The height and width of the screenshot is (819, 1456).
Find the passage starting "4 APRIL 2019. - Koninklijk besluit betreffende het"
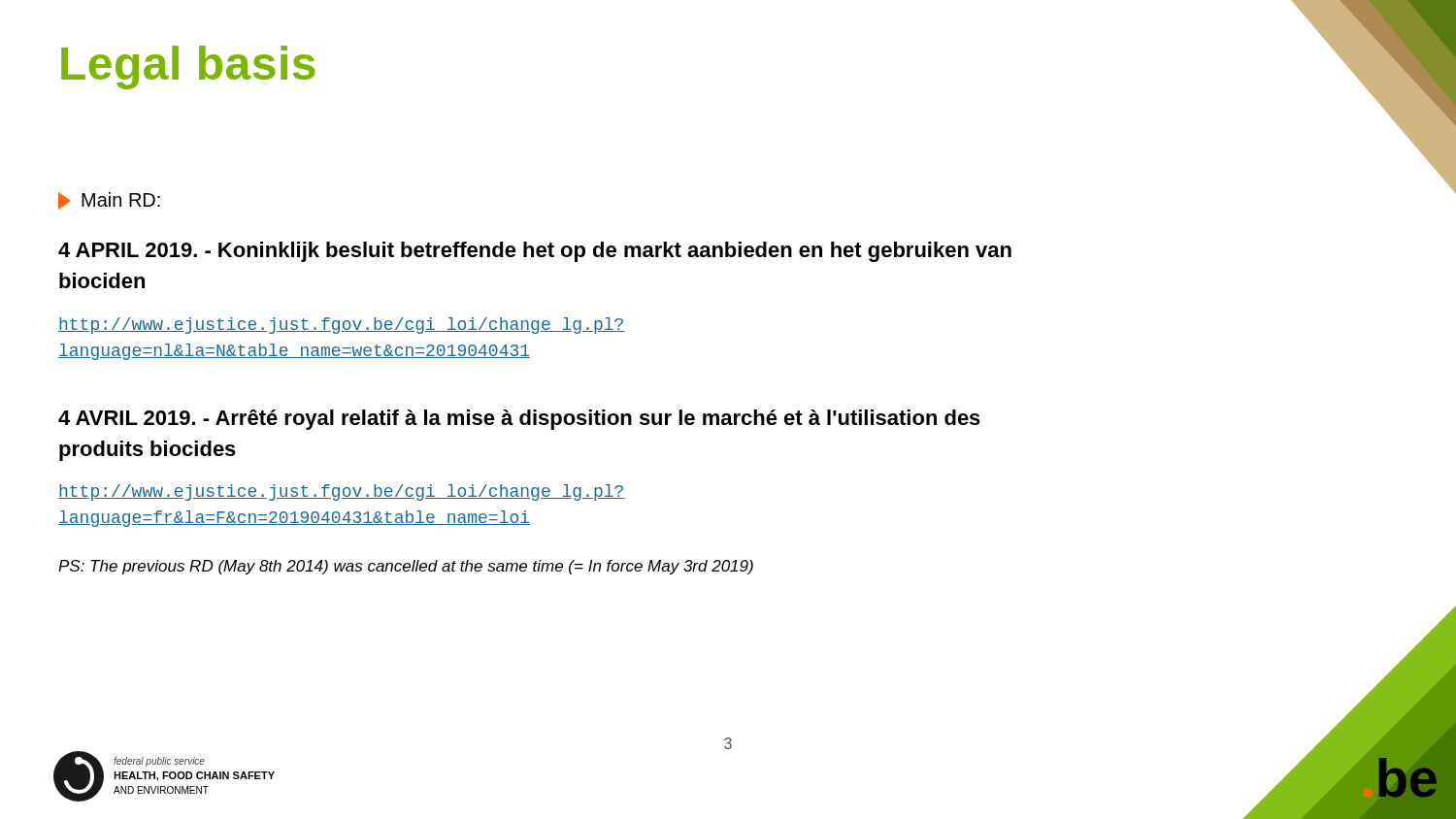(x=535, y=265)
